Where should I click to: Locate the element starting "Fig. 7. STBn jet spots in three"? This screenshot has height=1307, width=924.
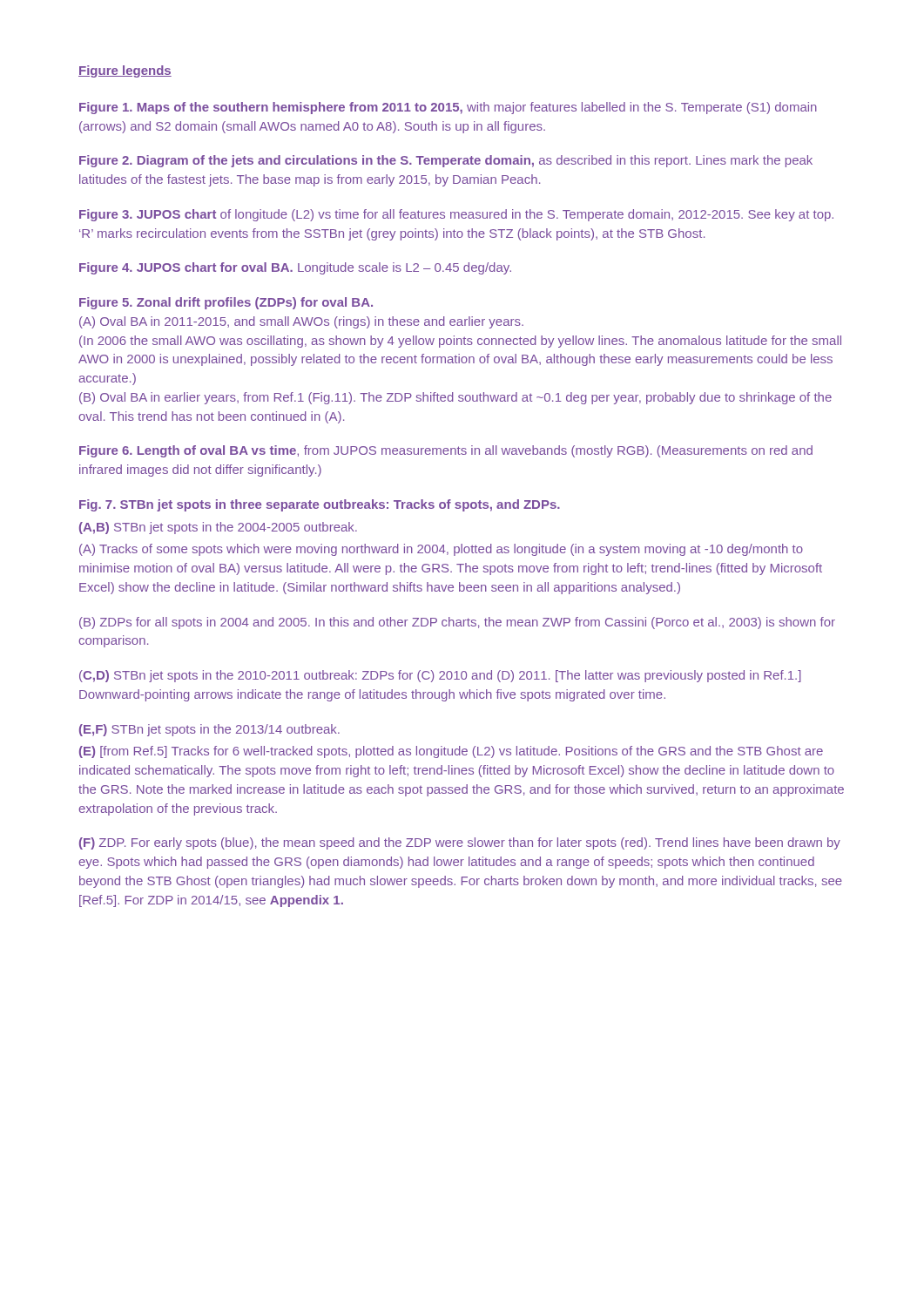point(462,504)
